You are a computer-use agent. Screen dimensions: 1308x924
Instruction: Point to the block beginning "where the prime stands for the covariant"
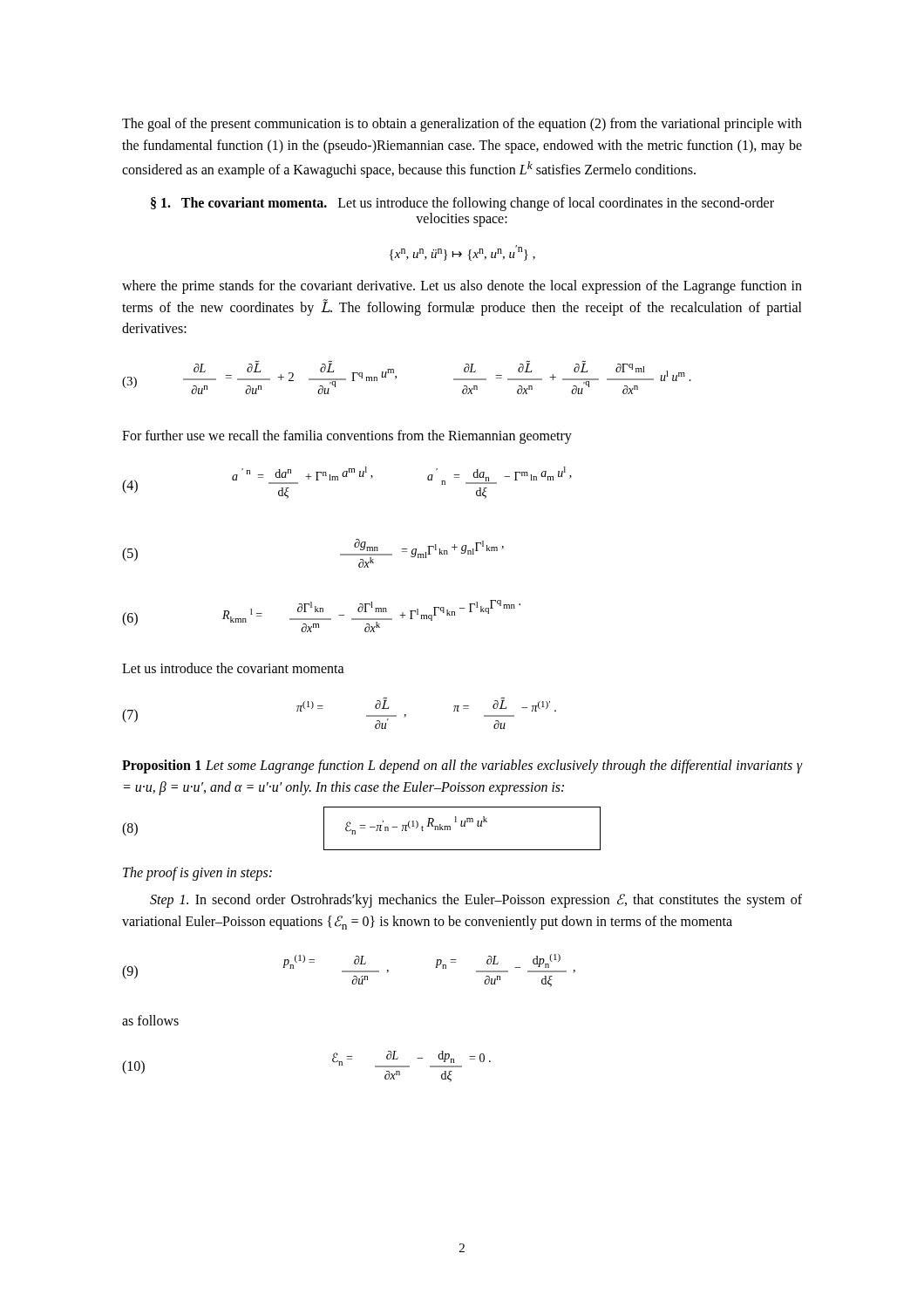[x=462, y=307]
